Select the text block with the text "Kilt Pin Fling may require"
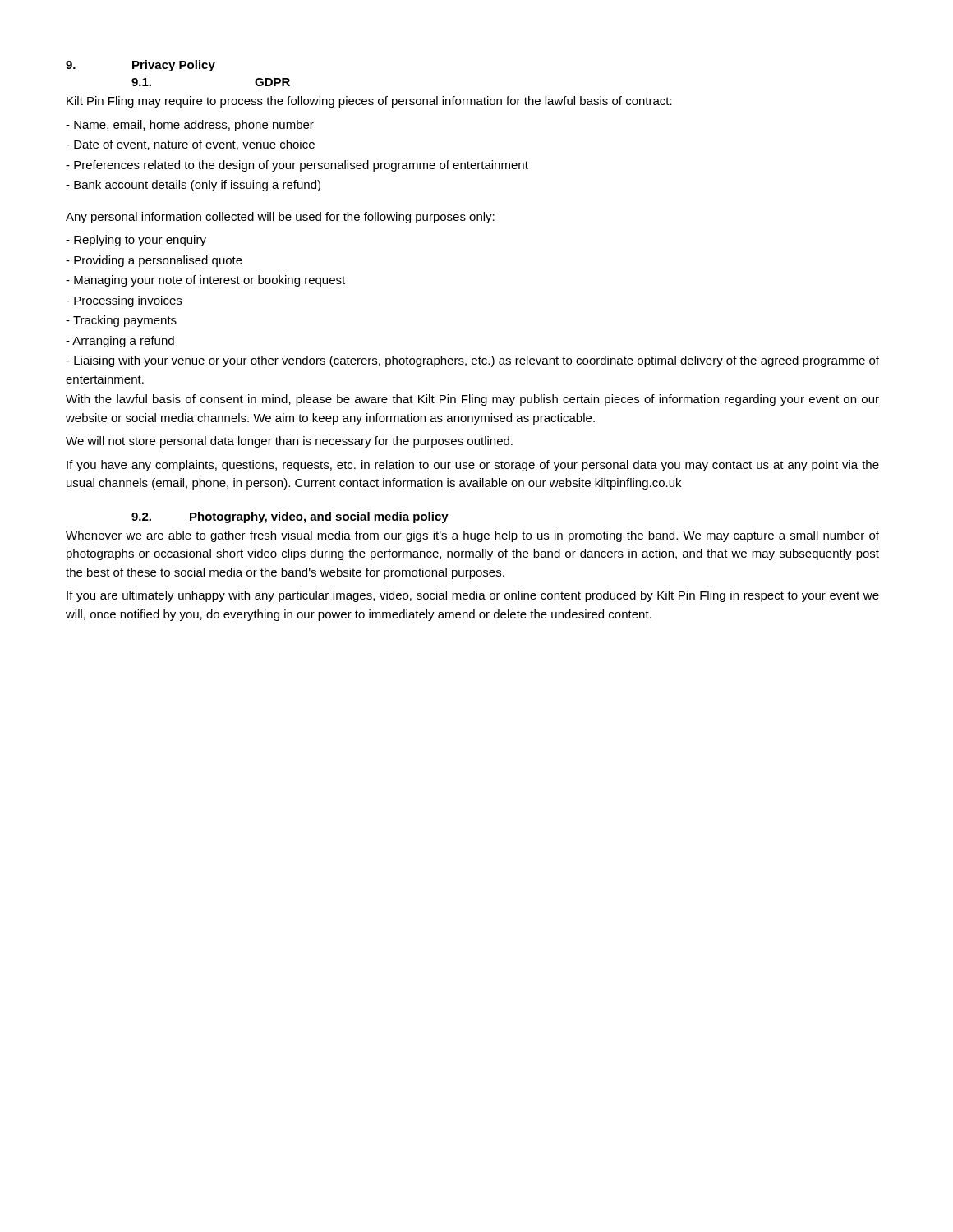This screenshot has width=953, height=1232. (369, 101)
